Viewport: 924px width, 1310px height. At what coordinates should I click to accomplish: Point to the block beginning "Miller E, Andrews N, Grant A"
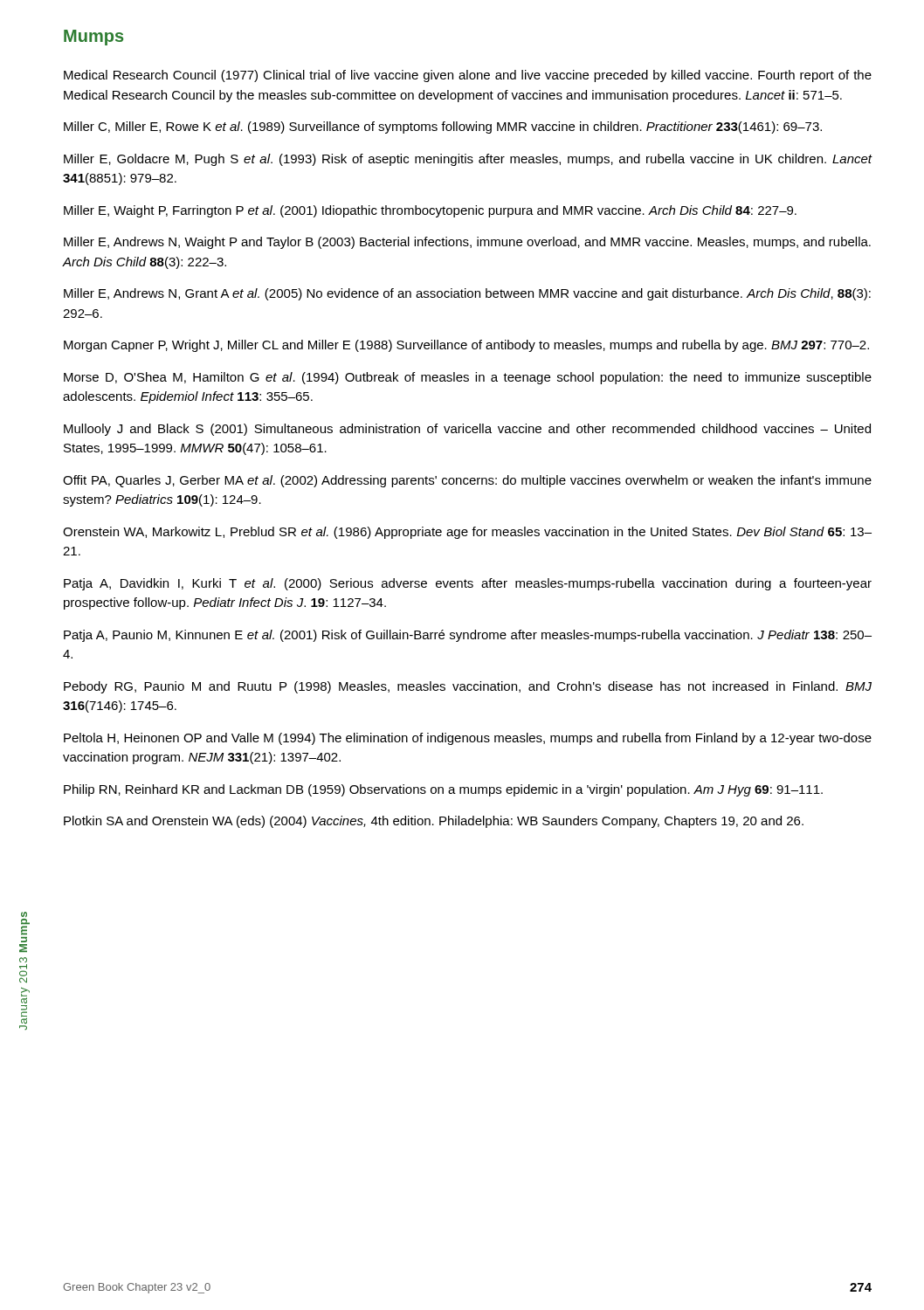[467, 303]
